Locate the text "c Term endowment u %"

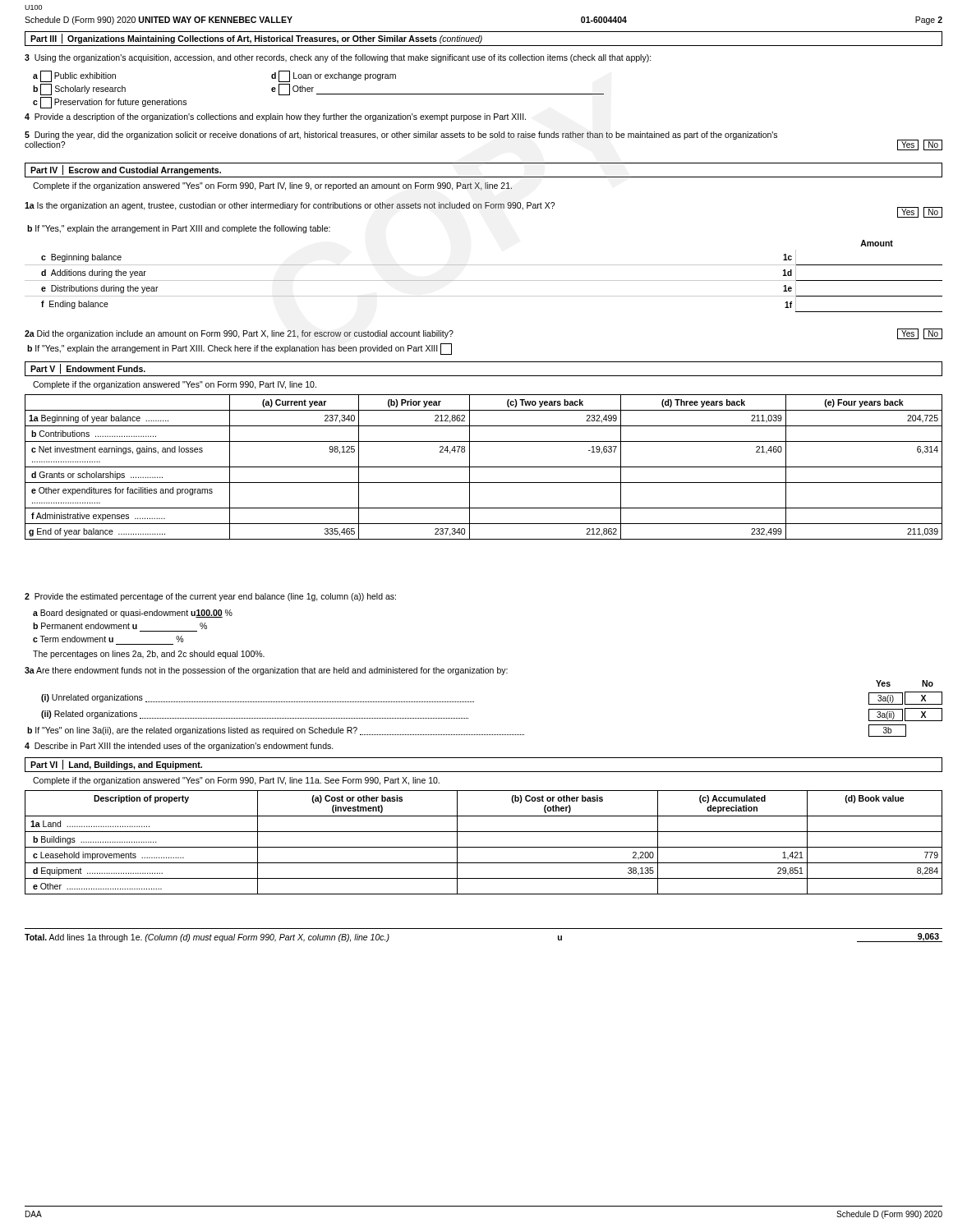coord(108,639)
